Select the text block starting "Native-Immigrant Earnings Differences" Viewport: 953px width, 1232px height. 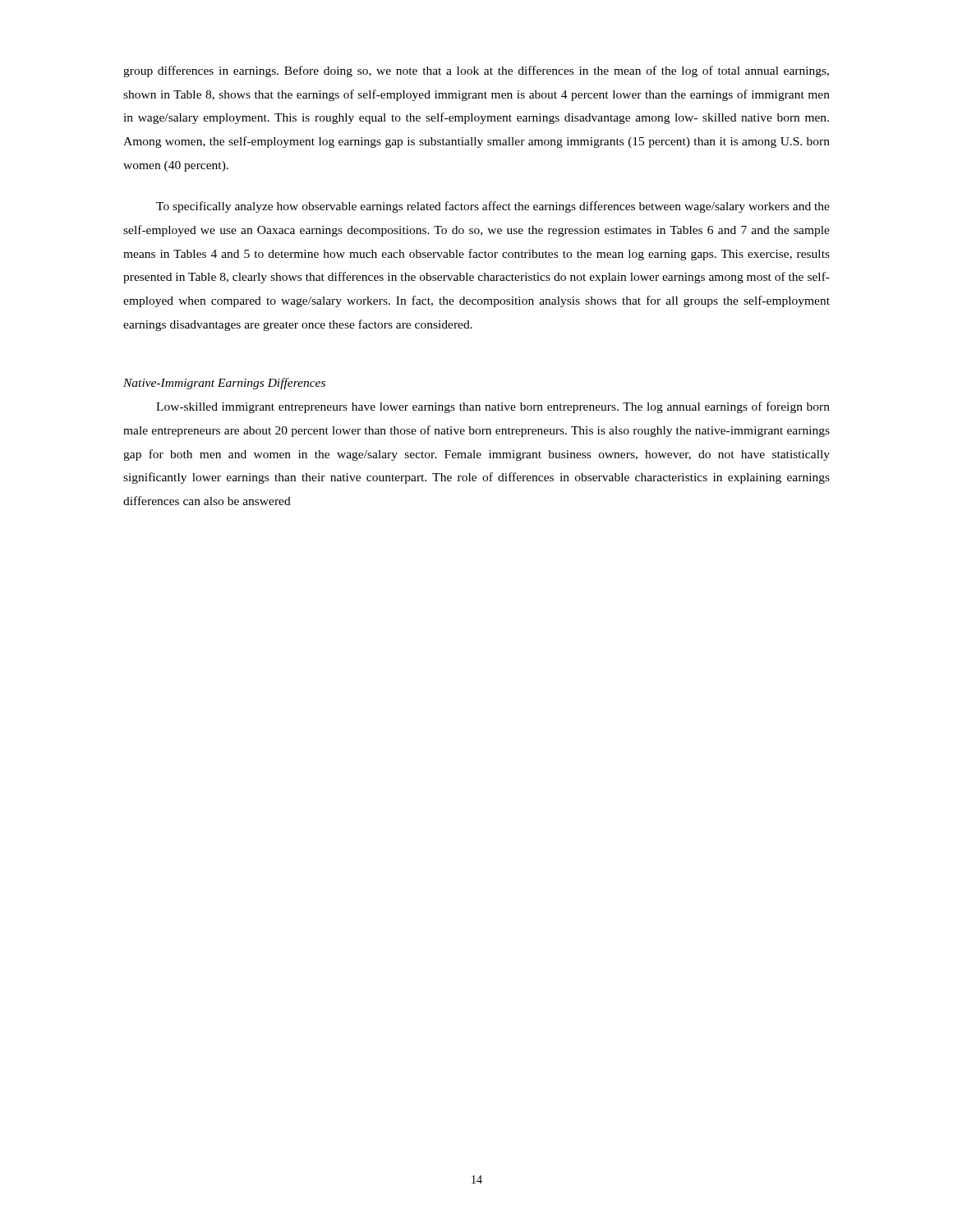tap(224, 383)
